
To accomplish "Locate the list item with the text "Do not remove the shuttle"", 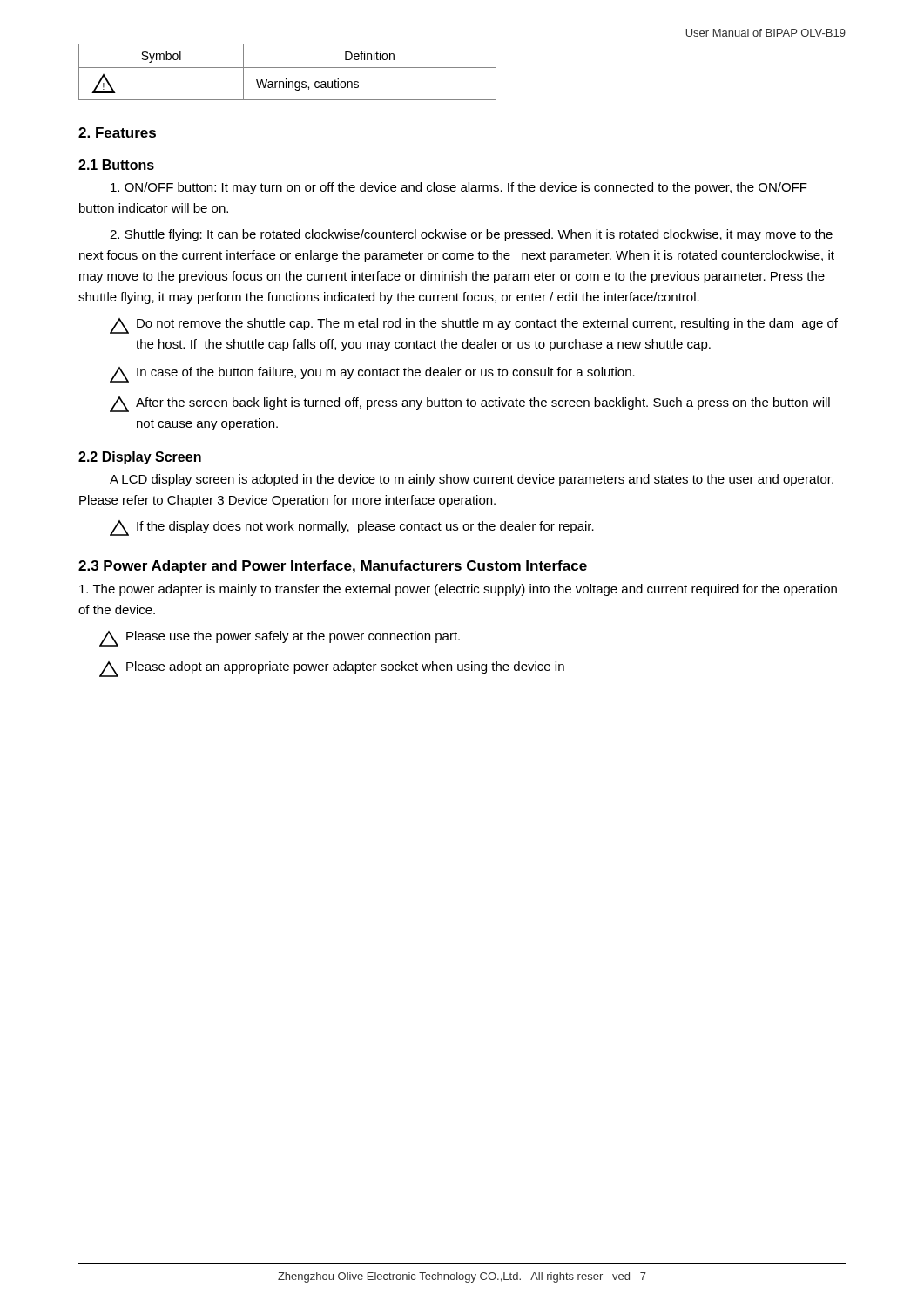I will pyautogui.click(x=478, y=334).
